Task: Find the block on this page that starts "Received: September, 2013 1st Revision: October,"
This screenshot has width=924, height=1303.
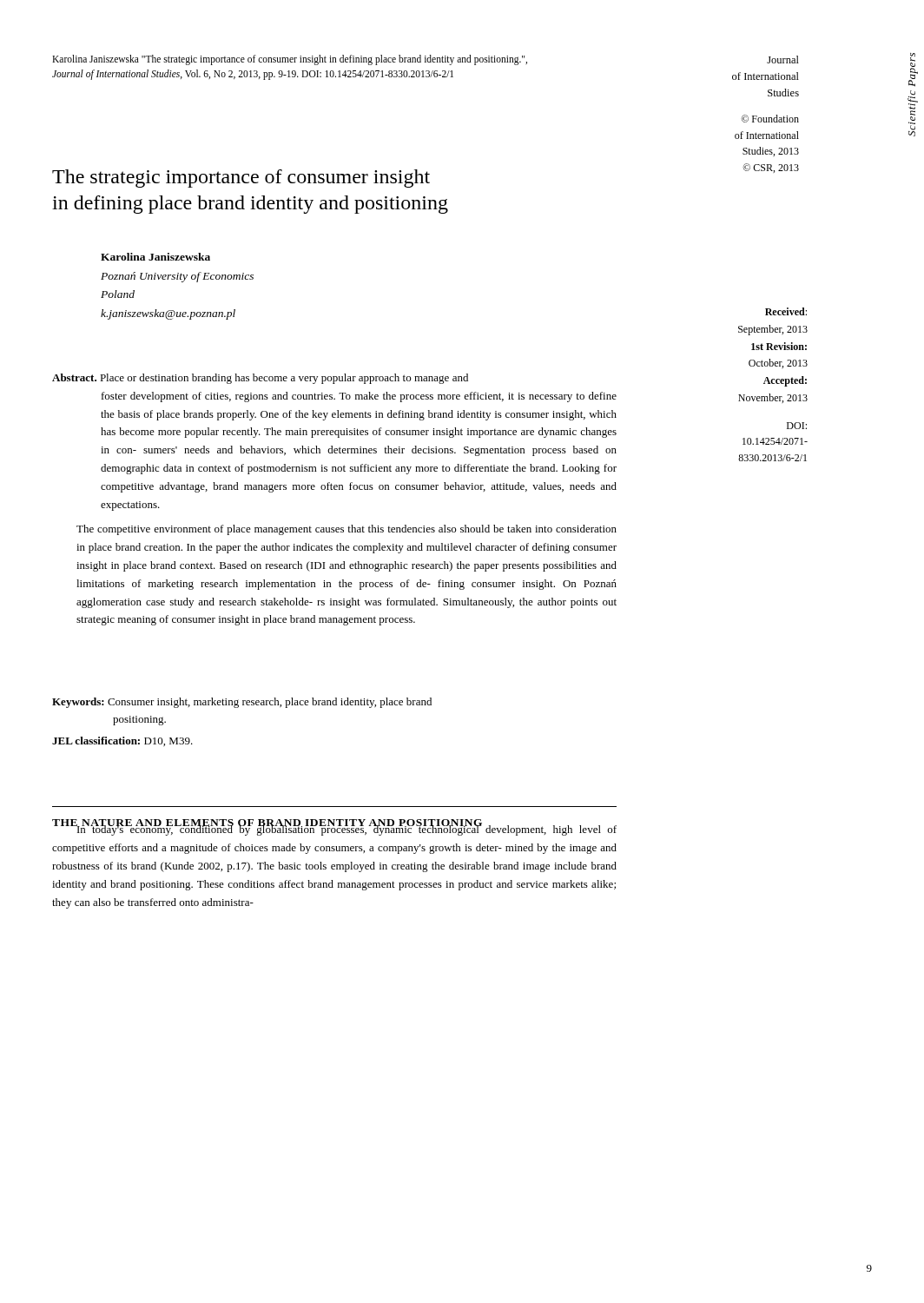Action: (773, 355)
